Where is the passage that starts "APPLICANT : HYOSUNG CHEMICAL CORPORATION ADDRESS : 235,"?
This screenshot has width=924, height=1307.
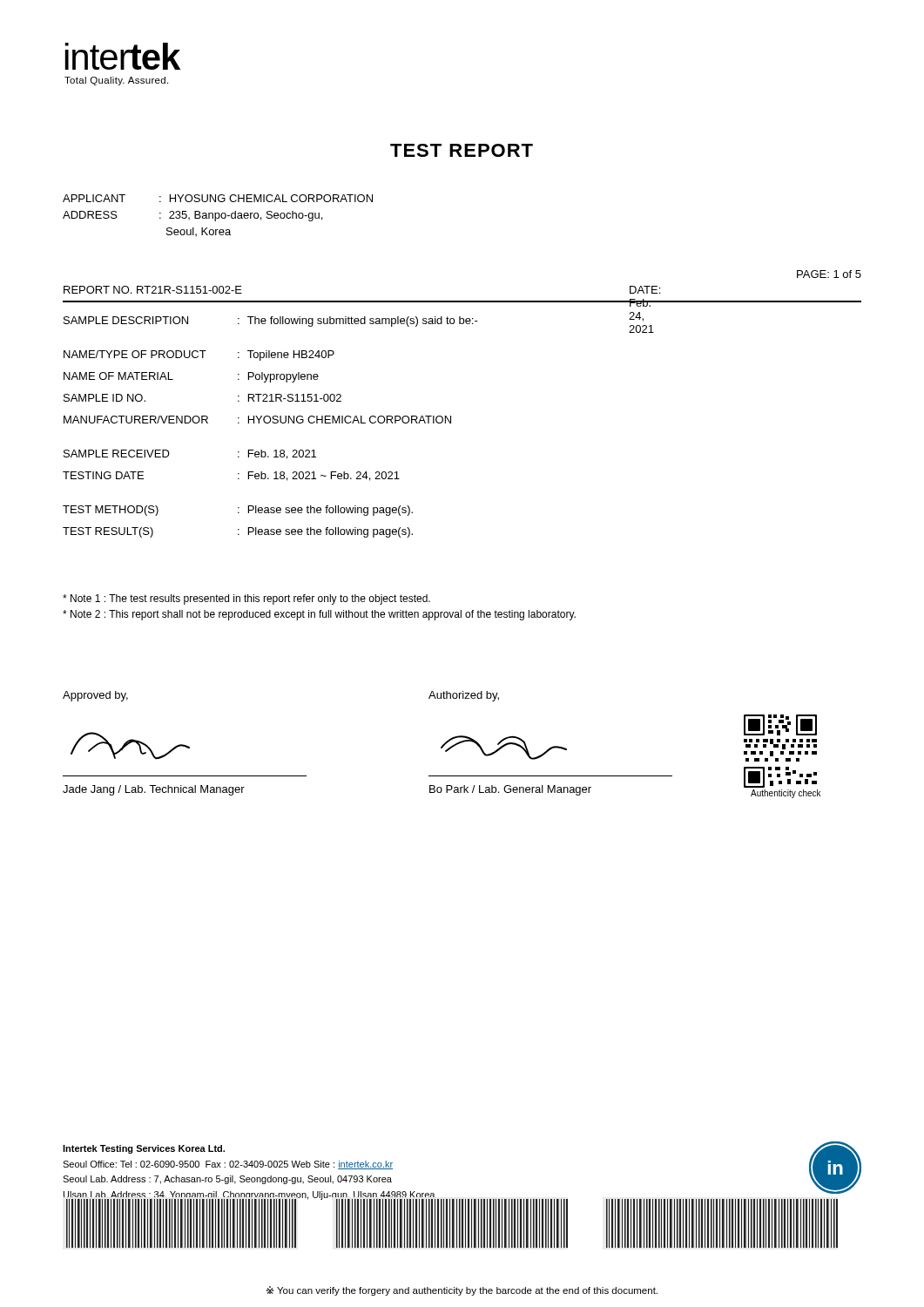pos(218,198)
